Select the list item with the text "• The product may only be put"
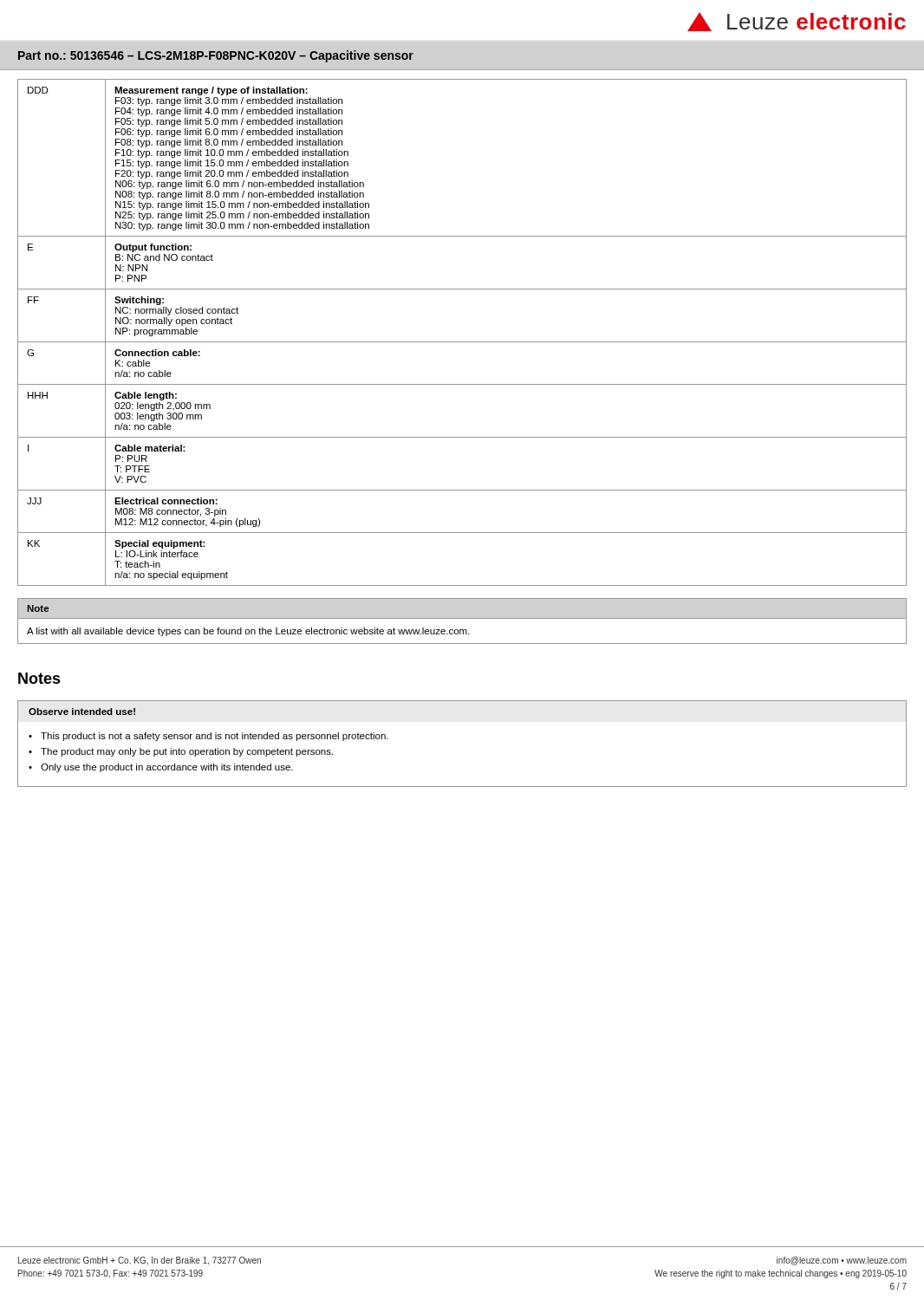Image resolution: width=924 pixels, height=1300 pixels. [x=181, y=751]
